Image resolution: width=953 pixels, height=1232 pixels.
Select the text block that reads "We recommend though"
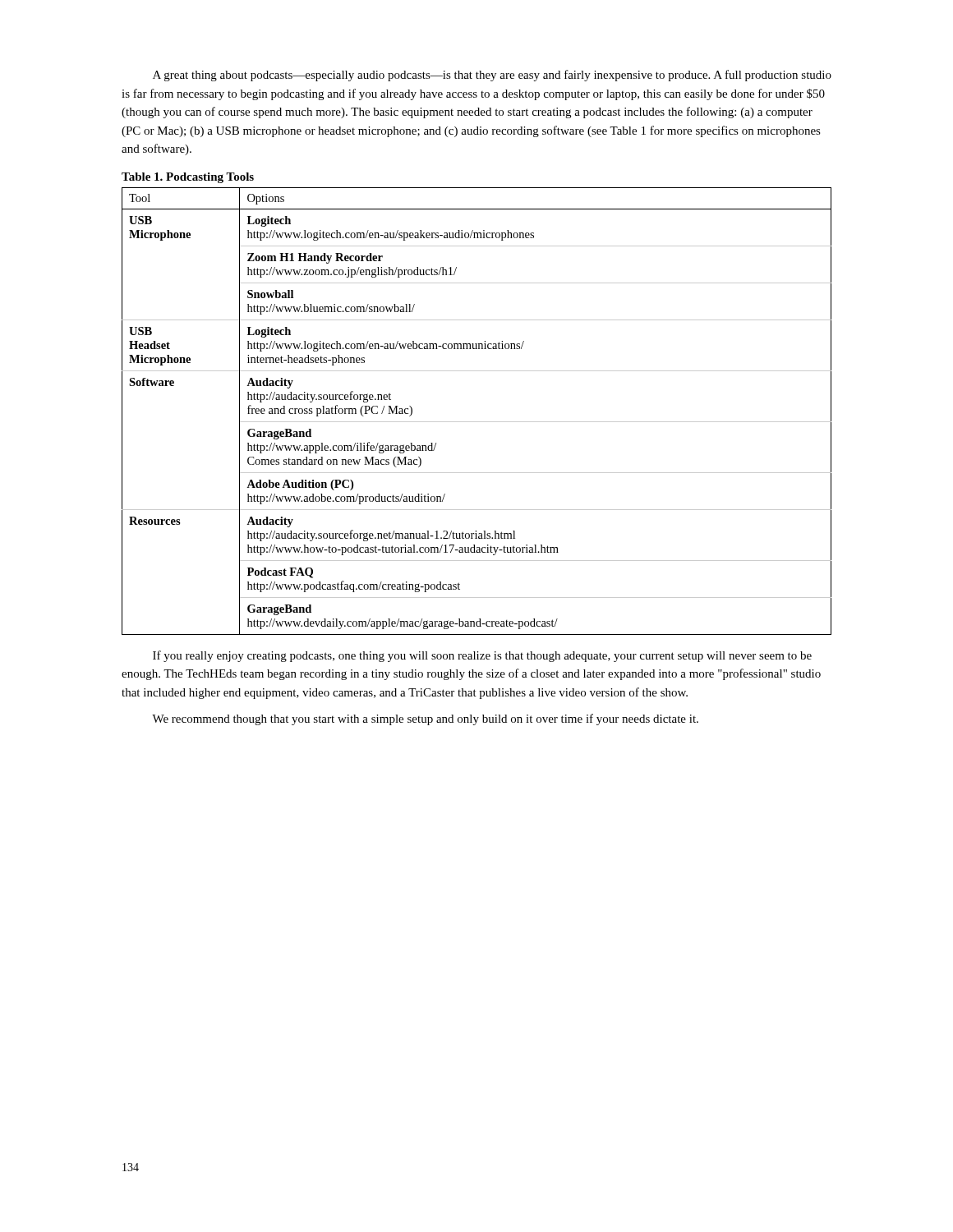point(426,719)
